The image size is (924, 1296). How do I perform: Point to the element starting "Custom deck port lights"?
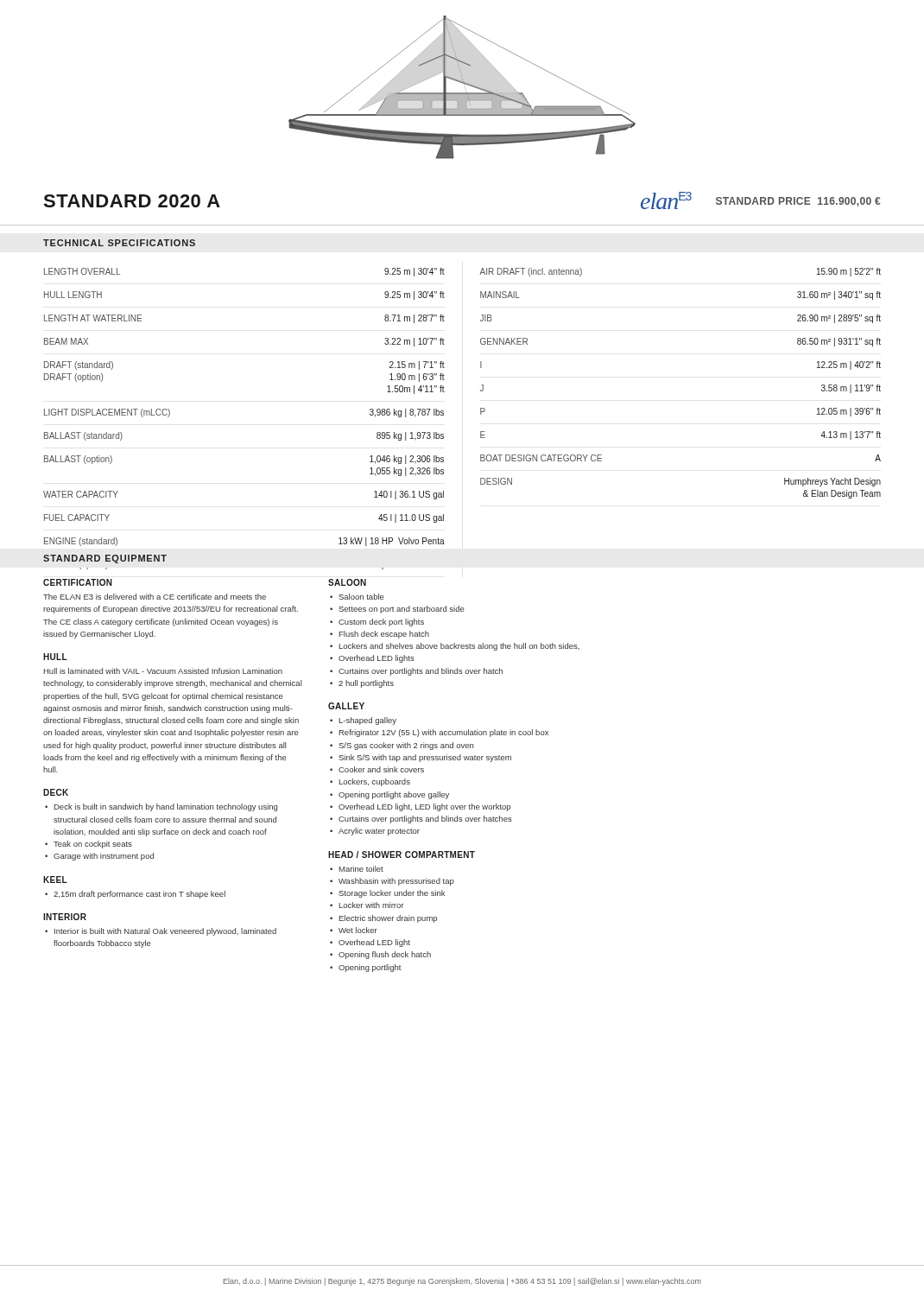click(x=381, y=621)
